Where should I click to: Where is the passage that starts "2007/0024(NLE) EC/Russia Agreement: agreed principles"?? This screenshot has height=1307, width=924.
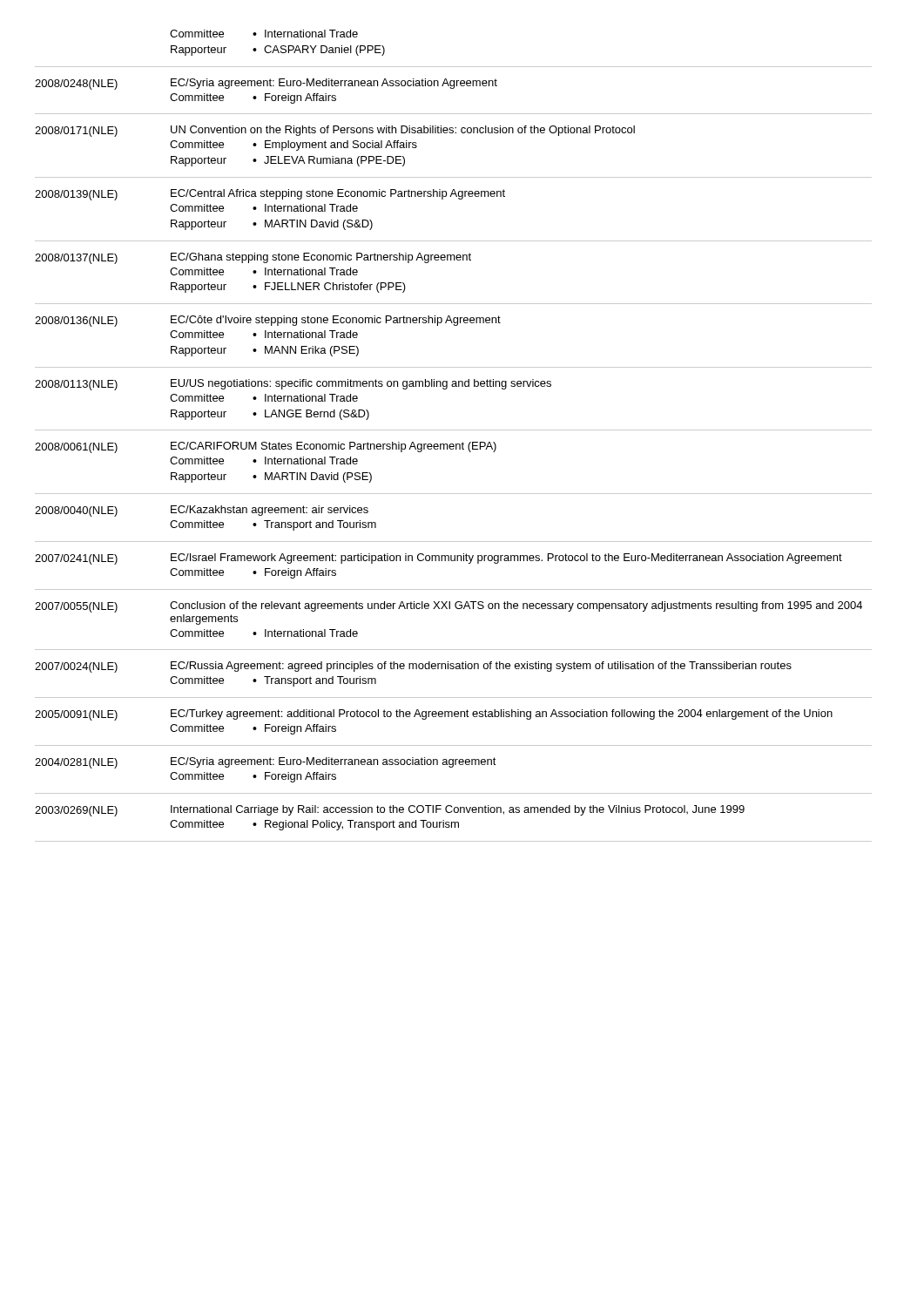453,674
